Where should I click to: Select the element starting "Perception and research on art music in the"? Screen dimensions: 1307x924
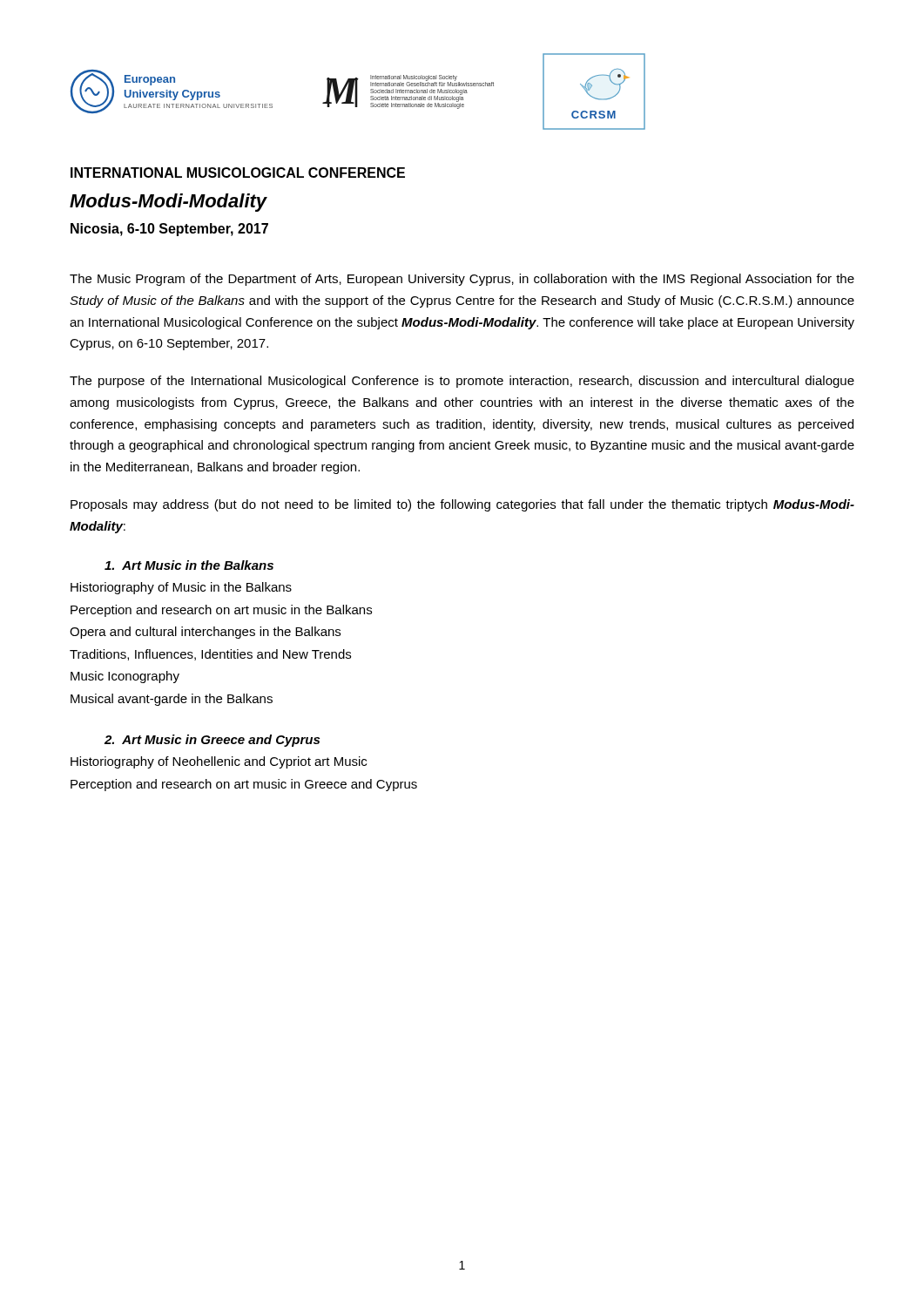(x=221, y=609)
